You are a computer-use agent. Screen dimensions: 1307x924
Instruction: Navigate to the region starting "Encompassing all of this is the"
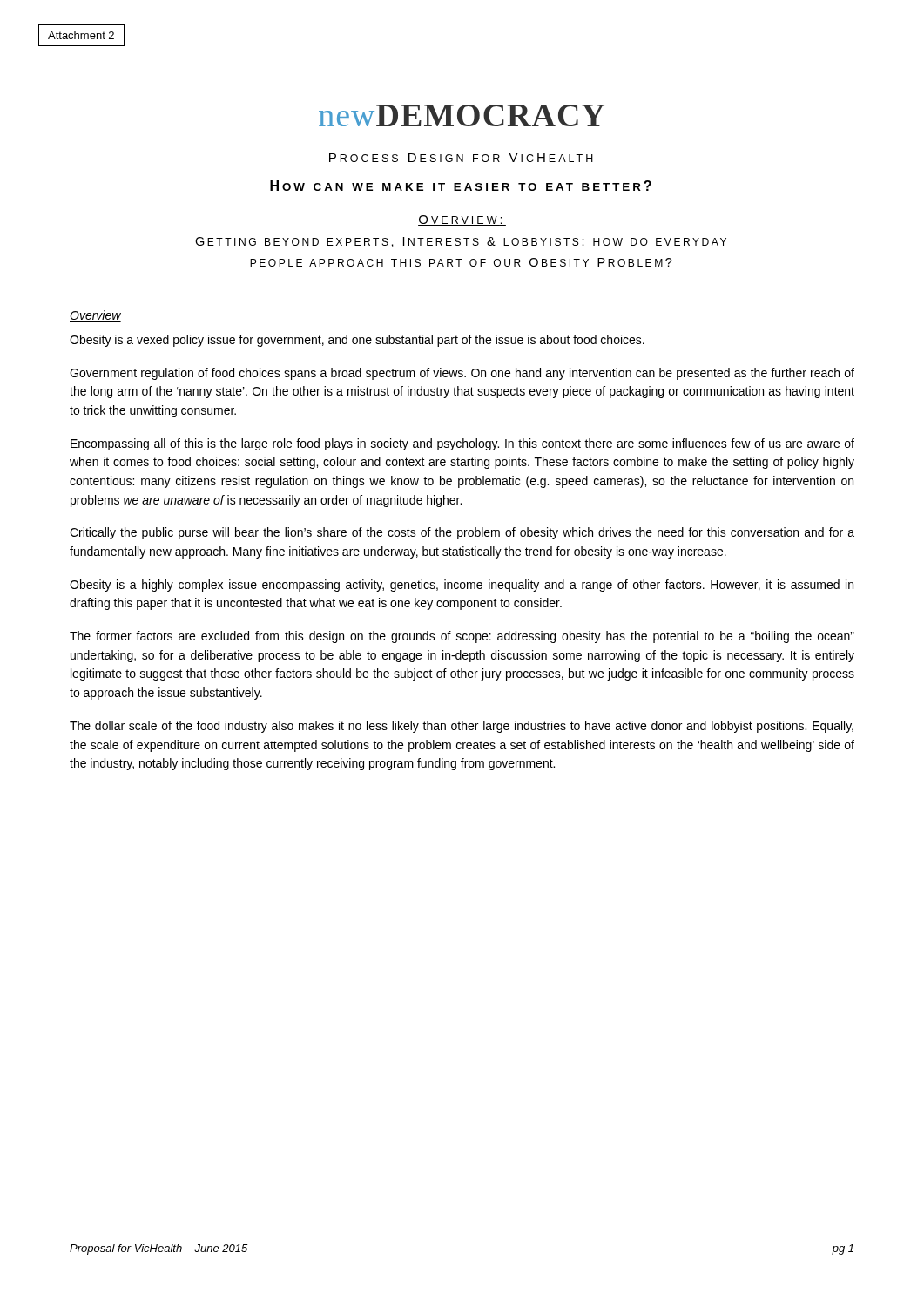pos(462,472)
